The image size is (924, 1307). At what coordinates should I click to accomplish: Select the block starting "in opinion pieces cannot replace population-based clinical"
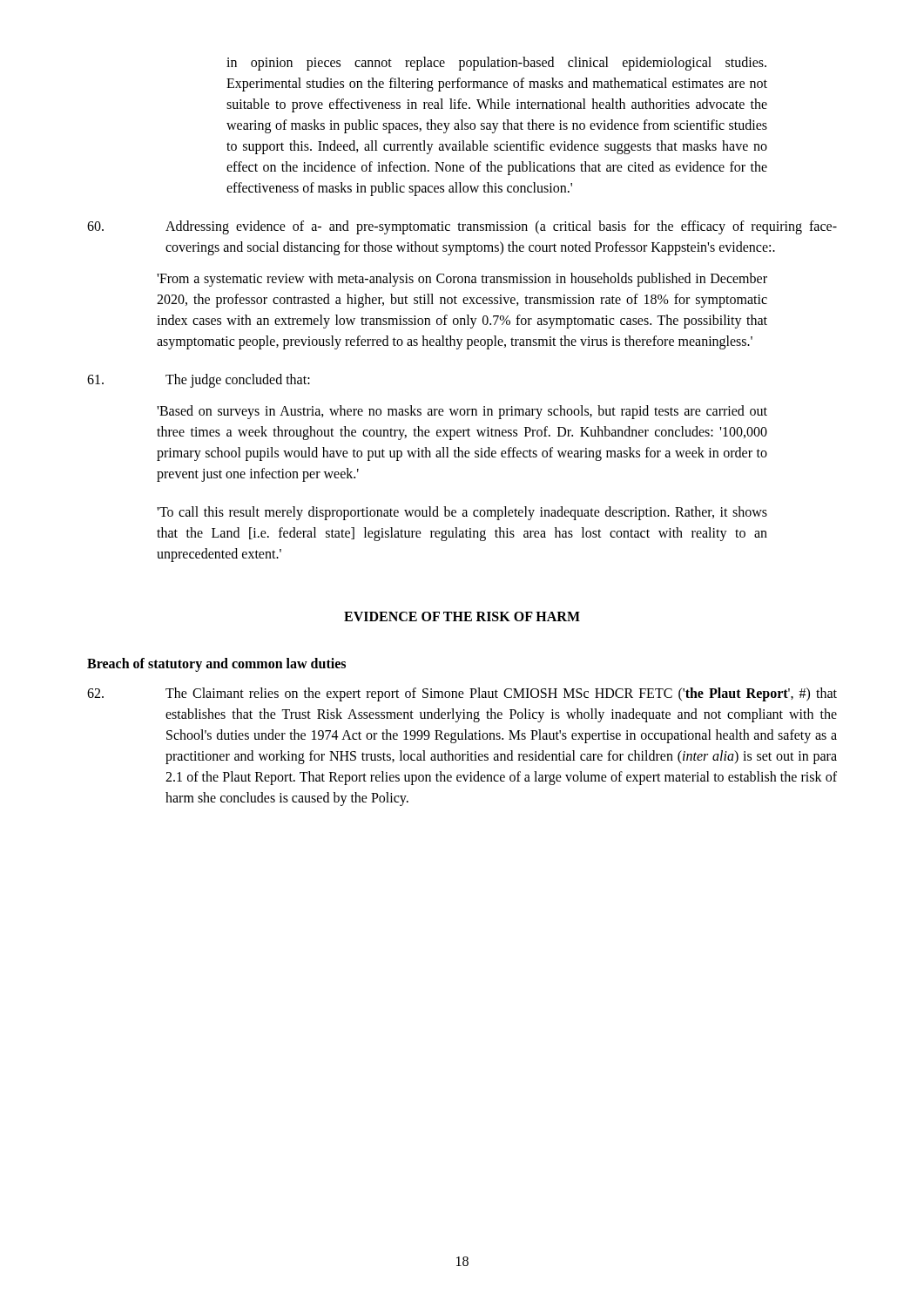[x=497, y=125]
